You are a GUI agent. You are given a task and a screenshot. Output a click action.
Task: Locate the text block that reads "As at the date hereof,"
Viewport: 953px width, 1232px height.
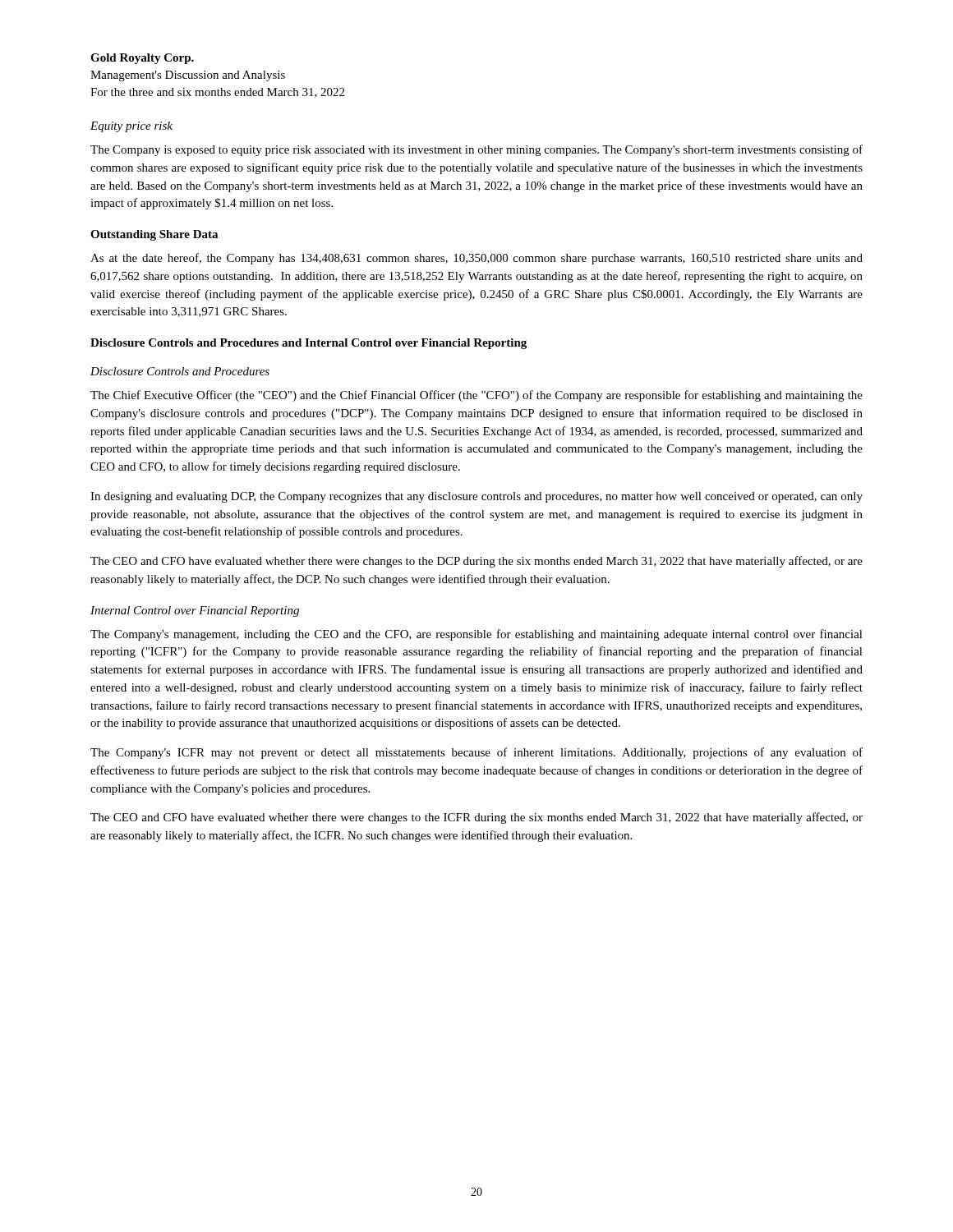[476, 285]
